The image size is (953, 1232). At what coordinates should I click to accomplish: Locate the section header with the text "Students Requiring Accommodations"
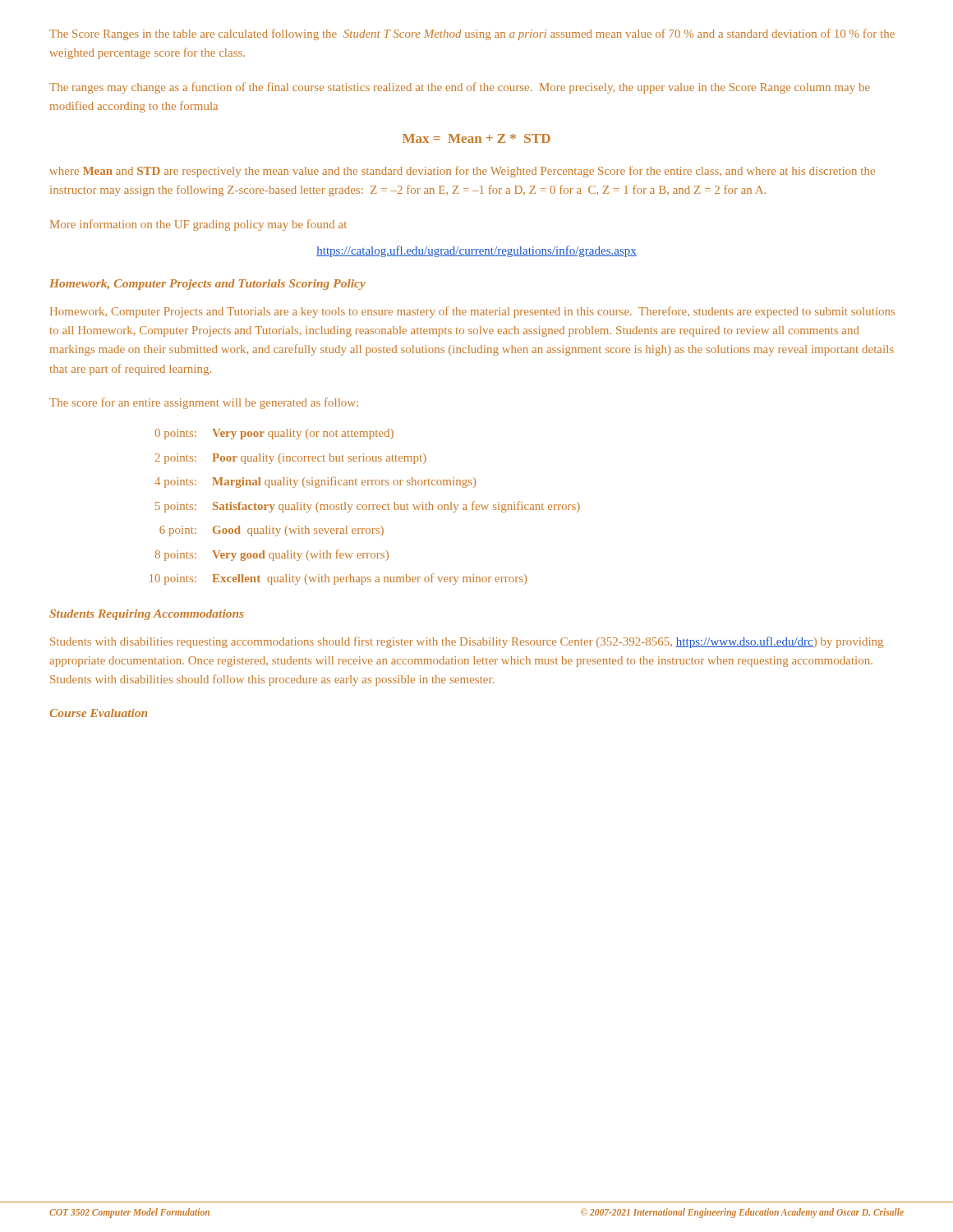(x=147, y=613)
